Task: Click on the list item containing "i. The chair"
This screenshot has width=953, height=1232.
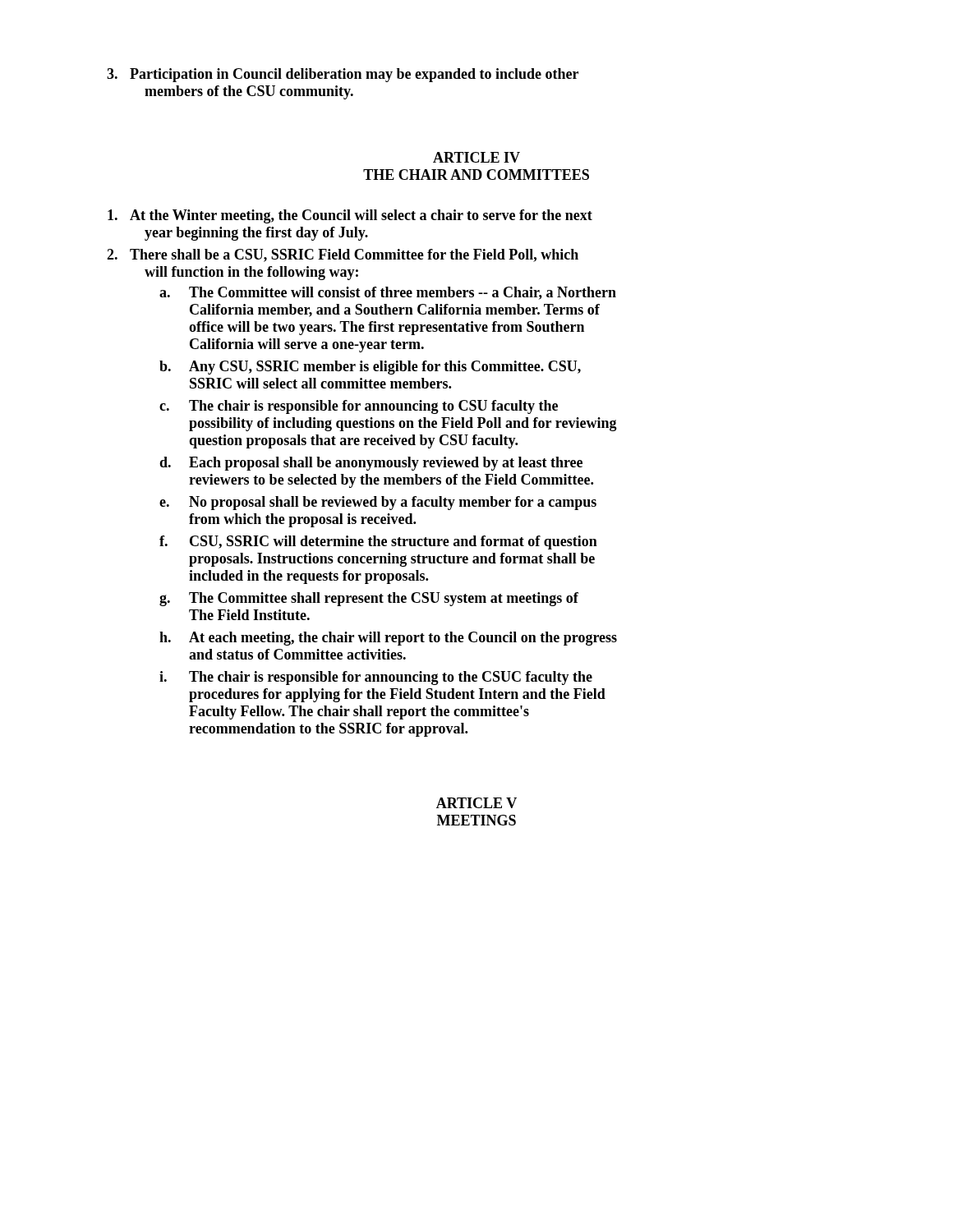Action: click(x=382, y=703)
